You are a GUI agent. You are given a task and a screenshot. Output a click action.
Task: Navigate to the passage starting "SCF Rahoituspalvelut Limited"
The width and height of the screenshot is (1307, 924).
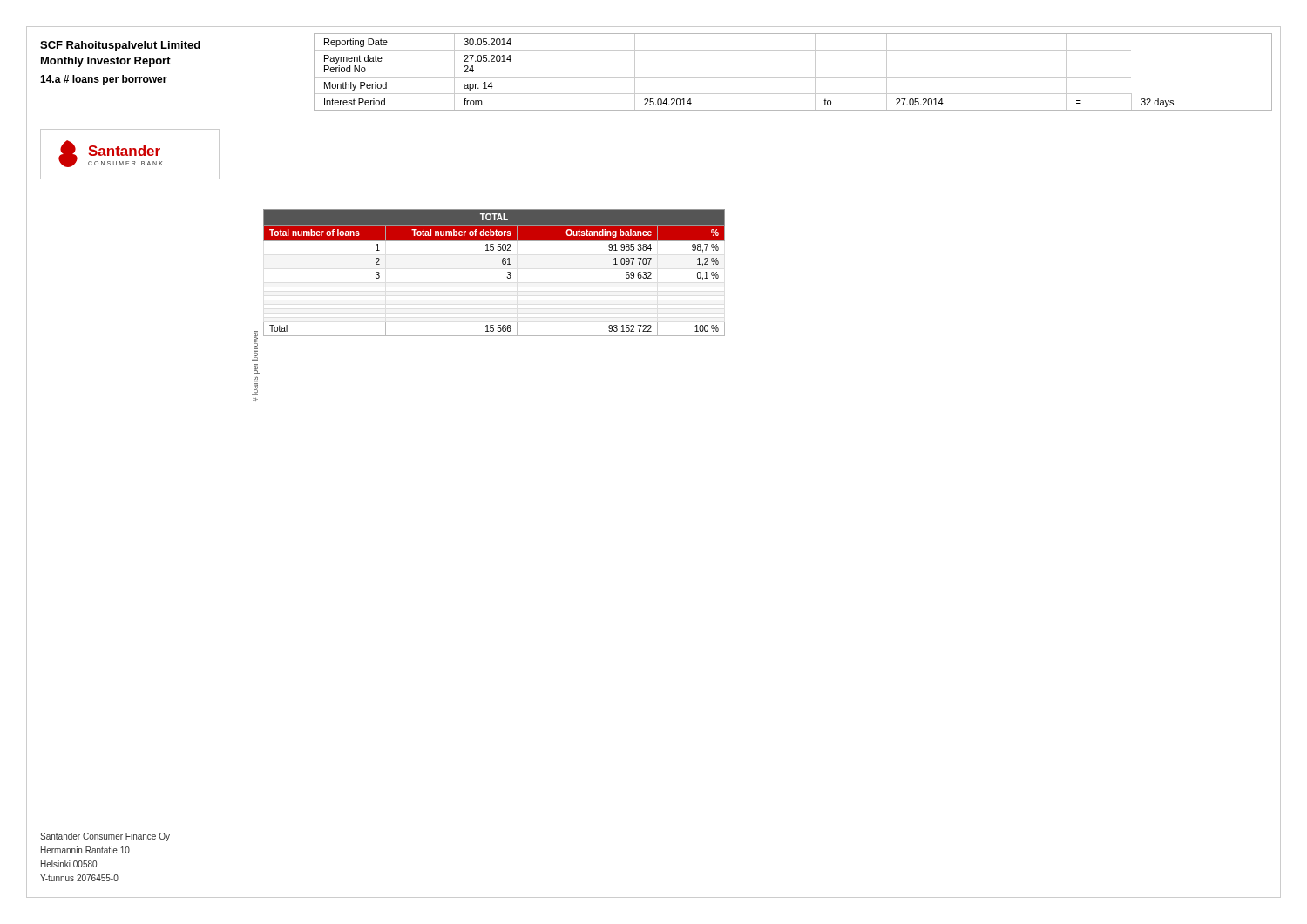(x=120, y=45)
